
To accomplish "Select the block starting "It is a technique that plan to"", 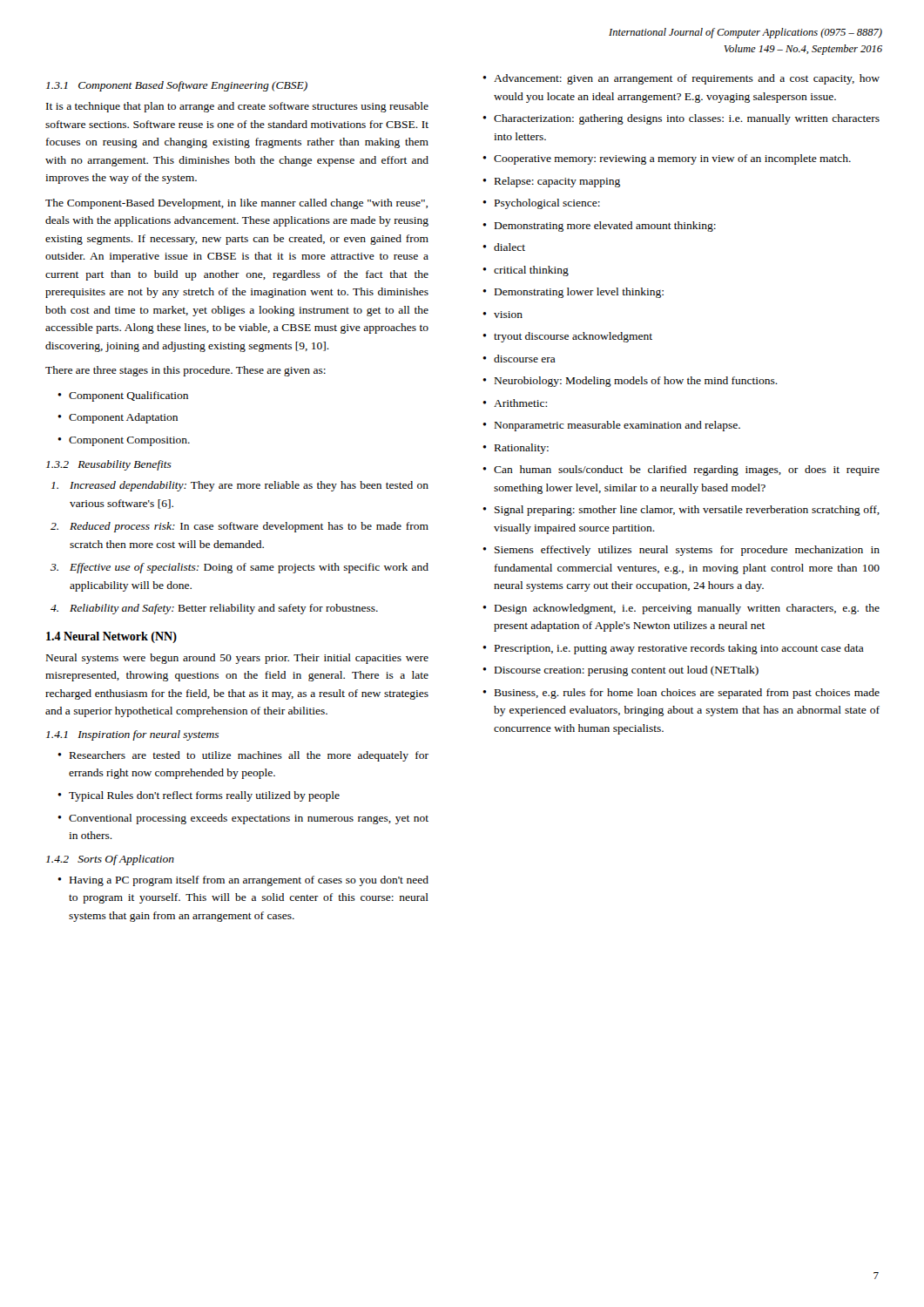I will click(x=237, y=142).
